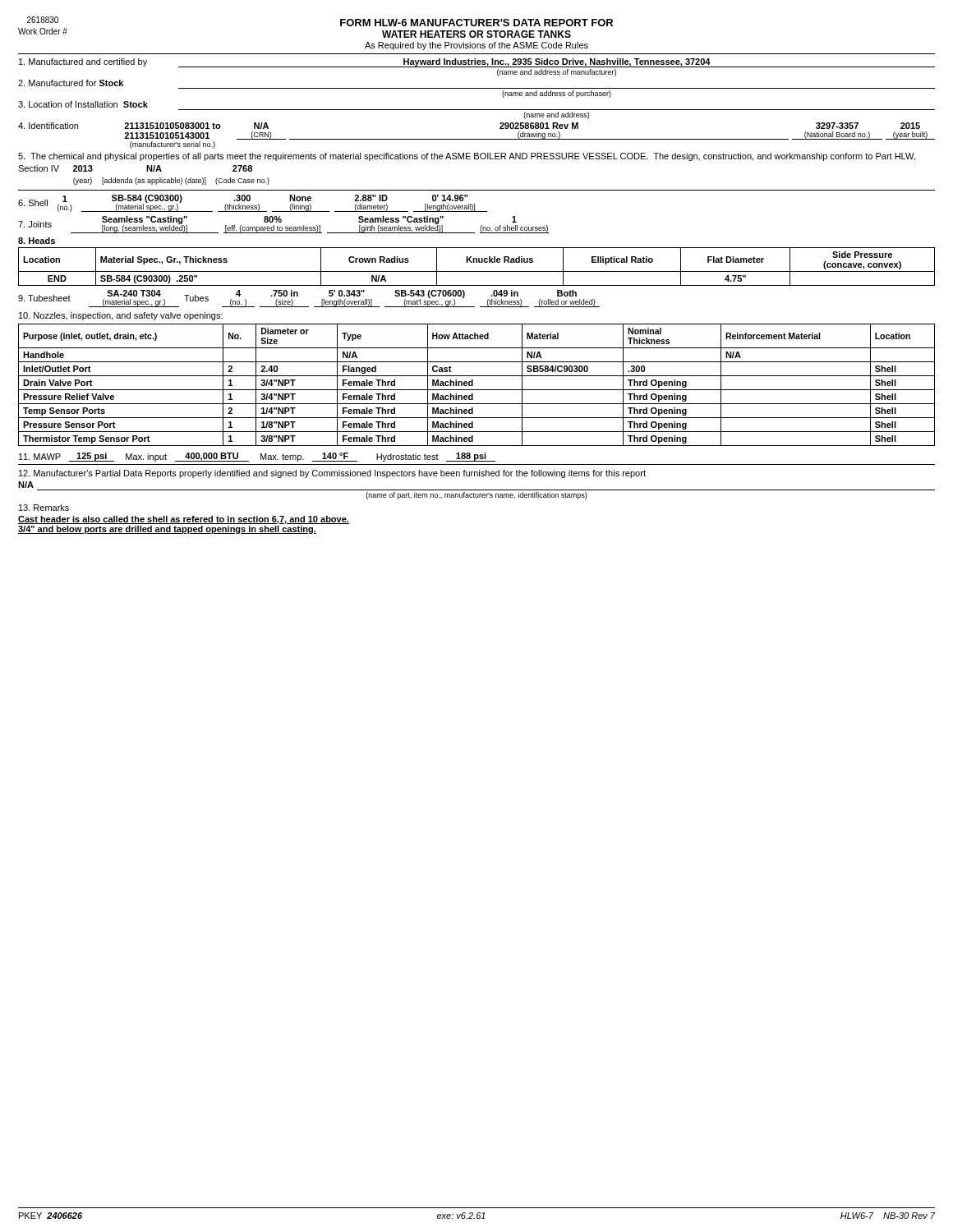Image resolution: width=953 pixels, height=1232 pixels.
Task: Point to the block beginning "Tubesheet SA-240 T304 (material"
Action: (x=309, y=298)
